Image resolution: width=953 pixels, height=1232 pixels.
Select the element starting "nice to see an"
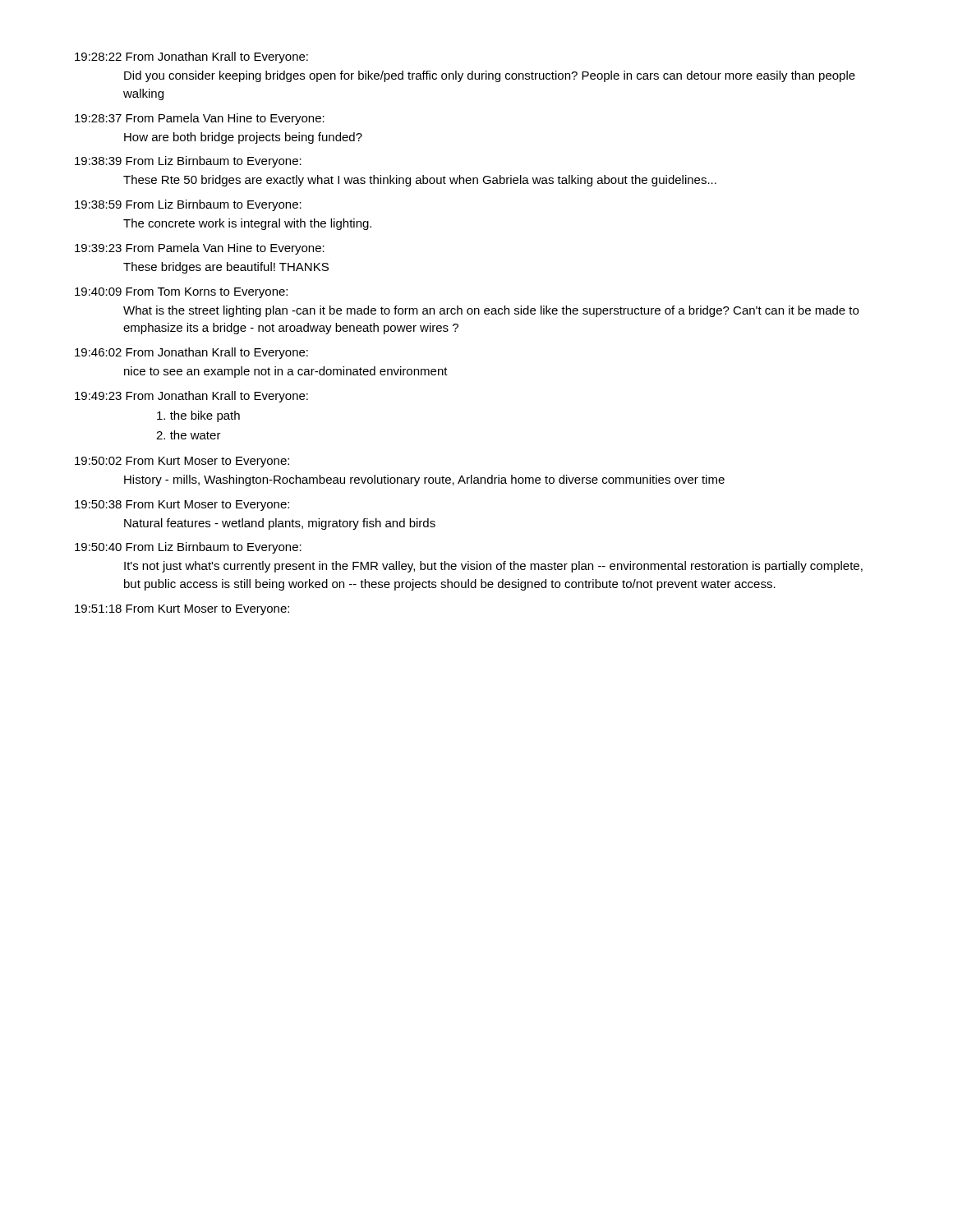285,371
